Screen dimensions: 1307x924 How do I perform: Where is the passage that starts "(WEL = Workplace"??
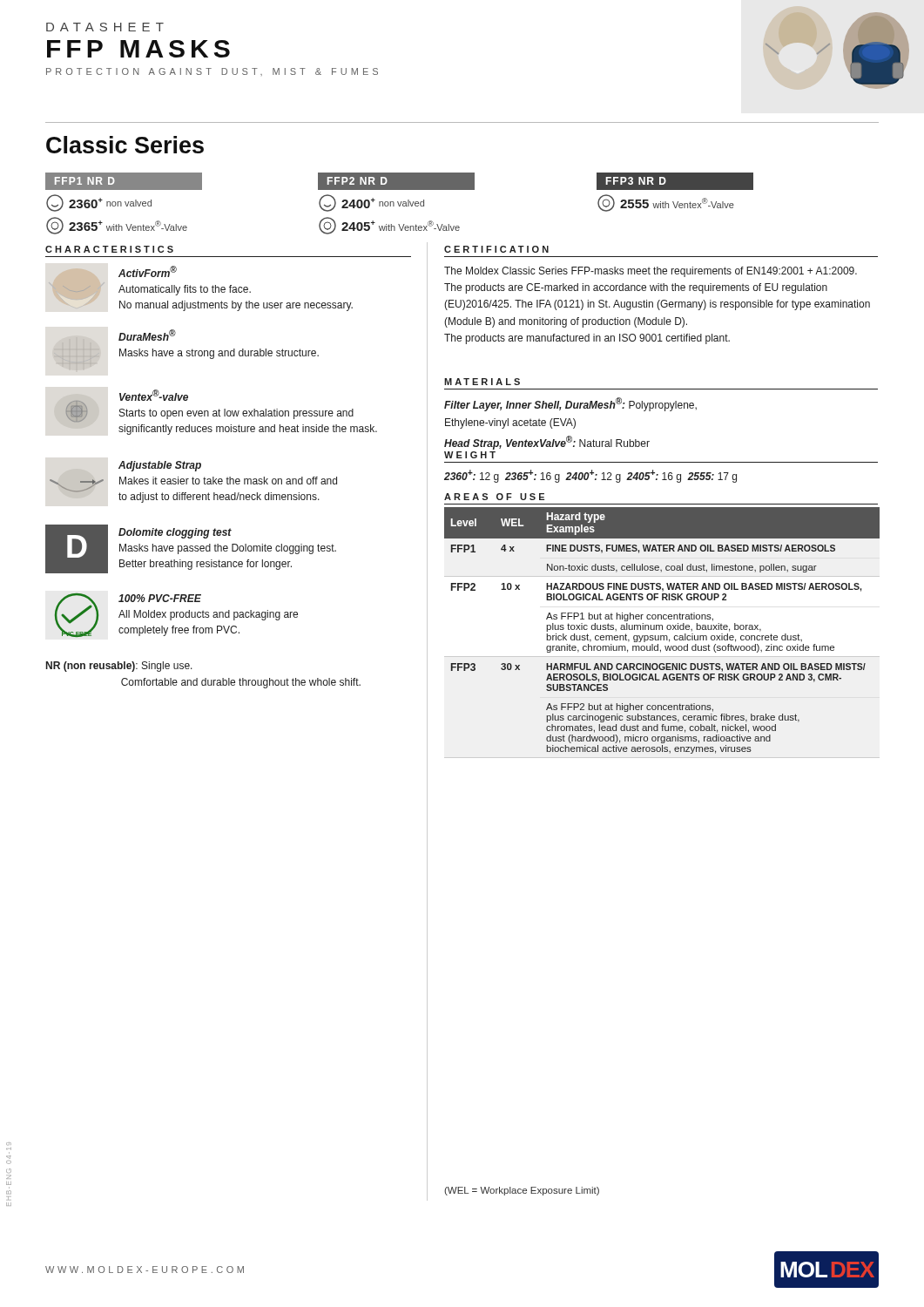[522, 1190]
